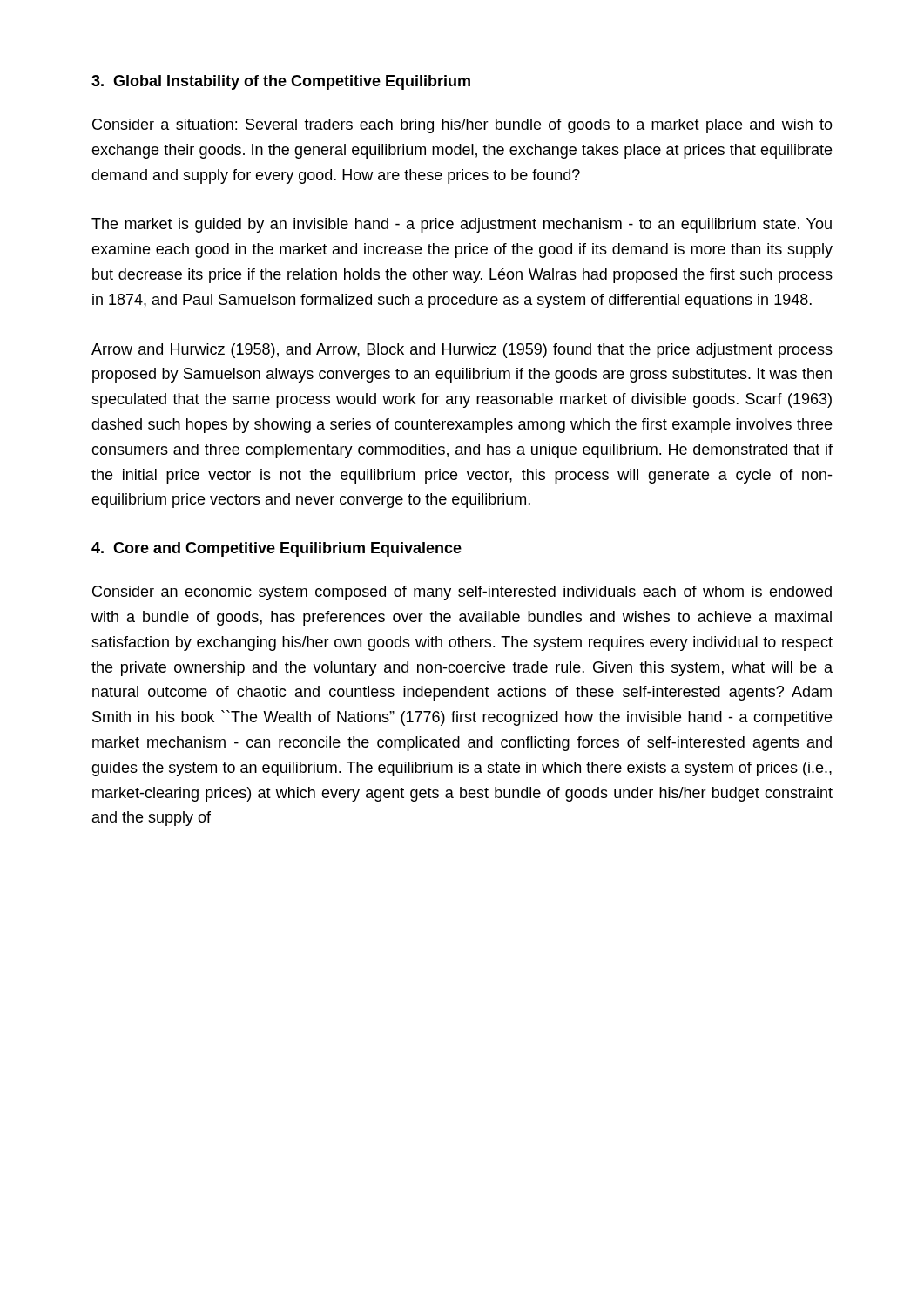This screenshot has height=1307, width=924.
Task: Locate the section header with the text "3. Global Instability of the Competitive Equilibrium"
Action: (x=281, y=81)
